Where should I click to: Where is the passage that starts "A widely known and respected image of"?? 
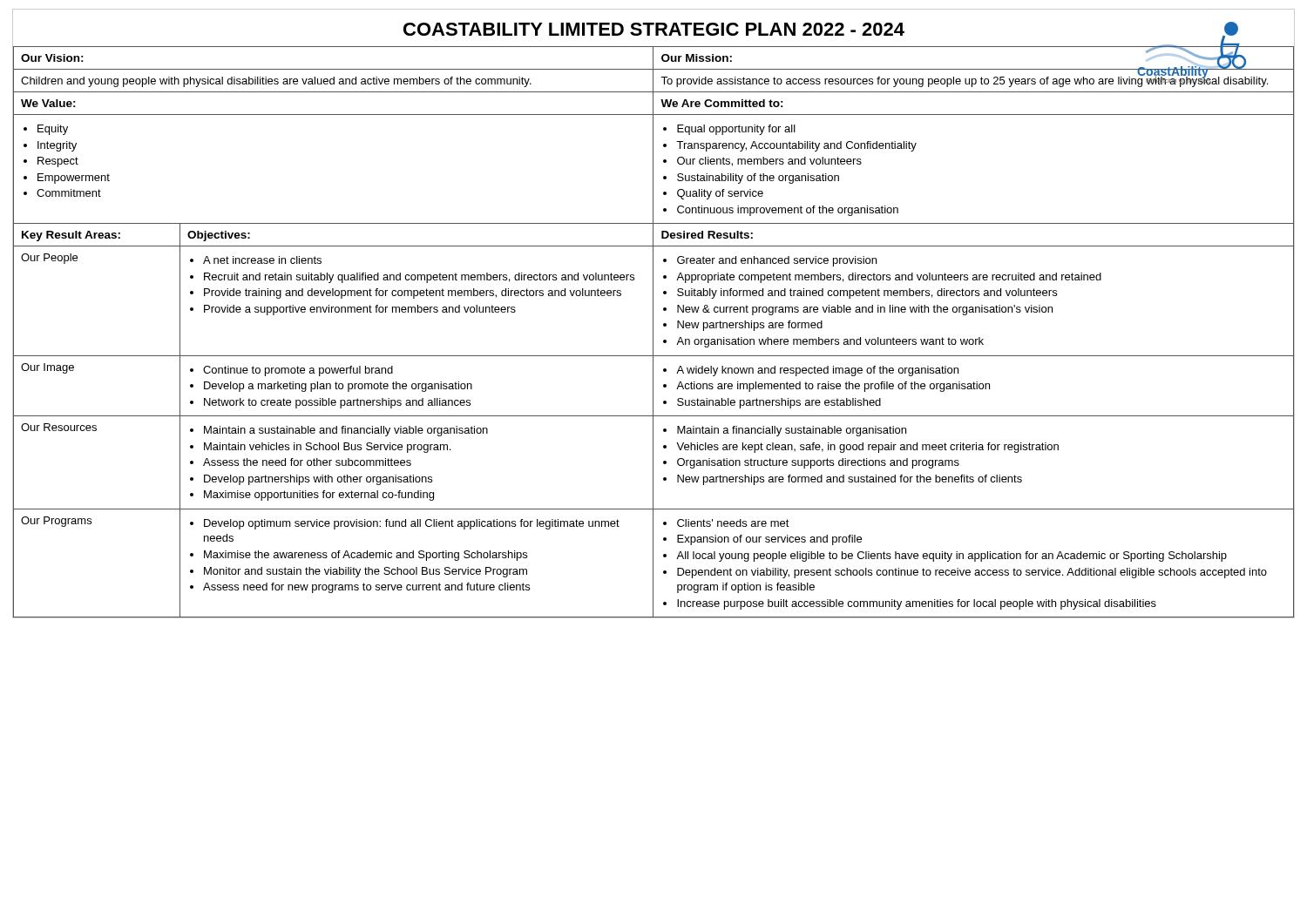coord(818,369)
